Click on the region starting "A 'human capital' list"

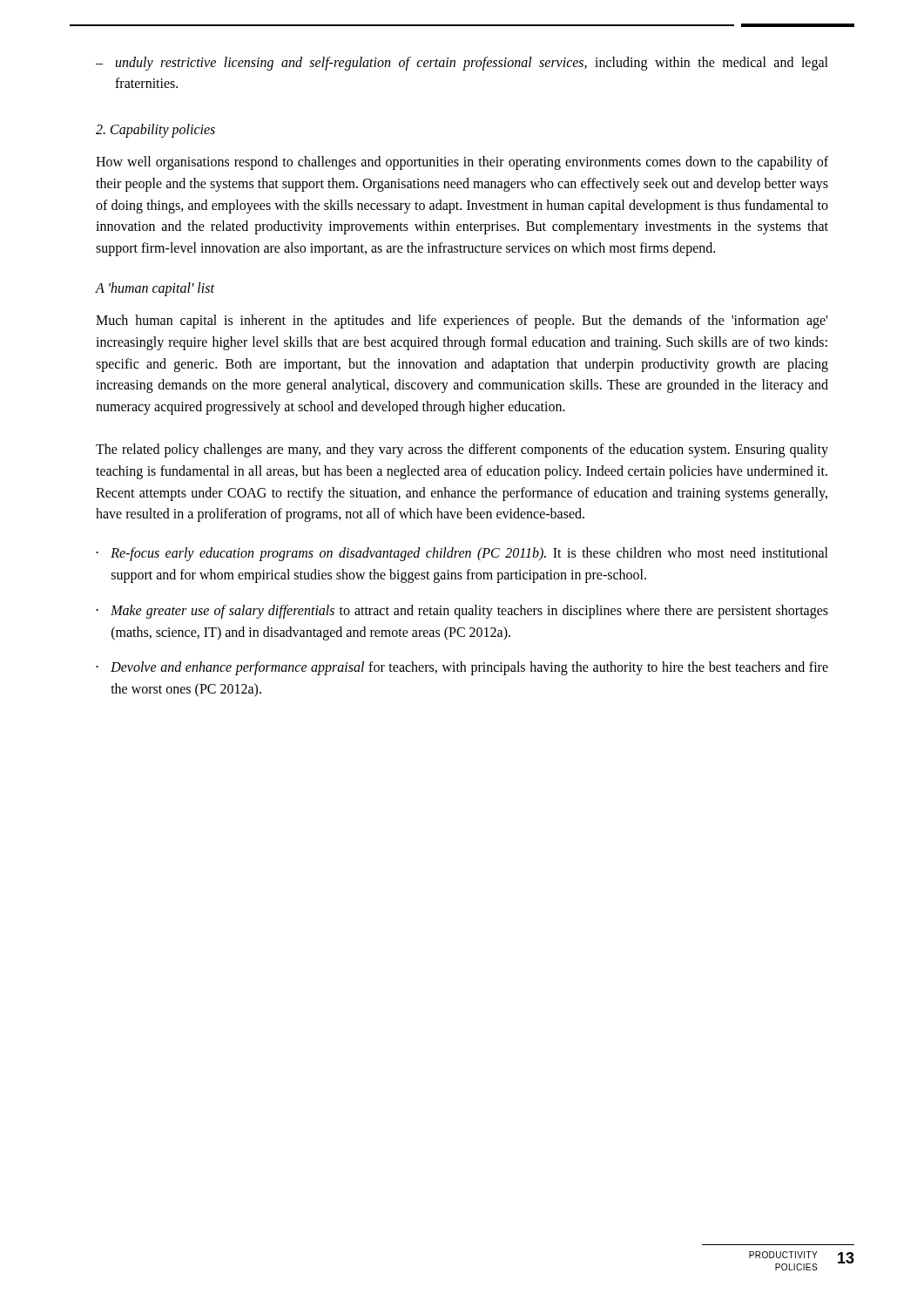(x=155, y=288)
